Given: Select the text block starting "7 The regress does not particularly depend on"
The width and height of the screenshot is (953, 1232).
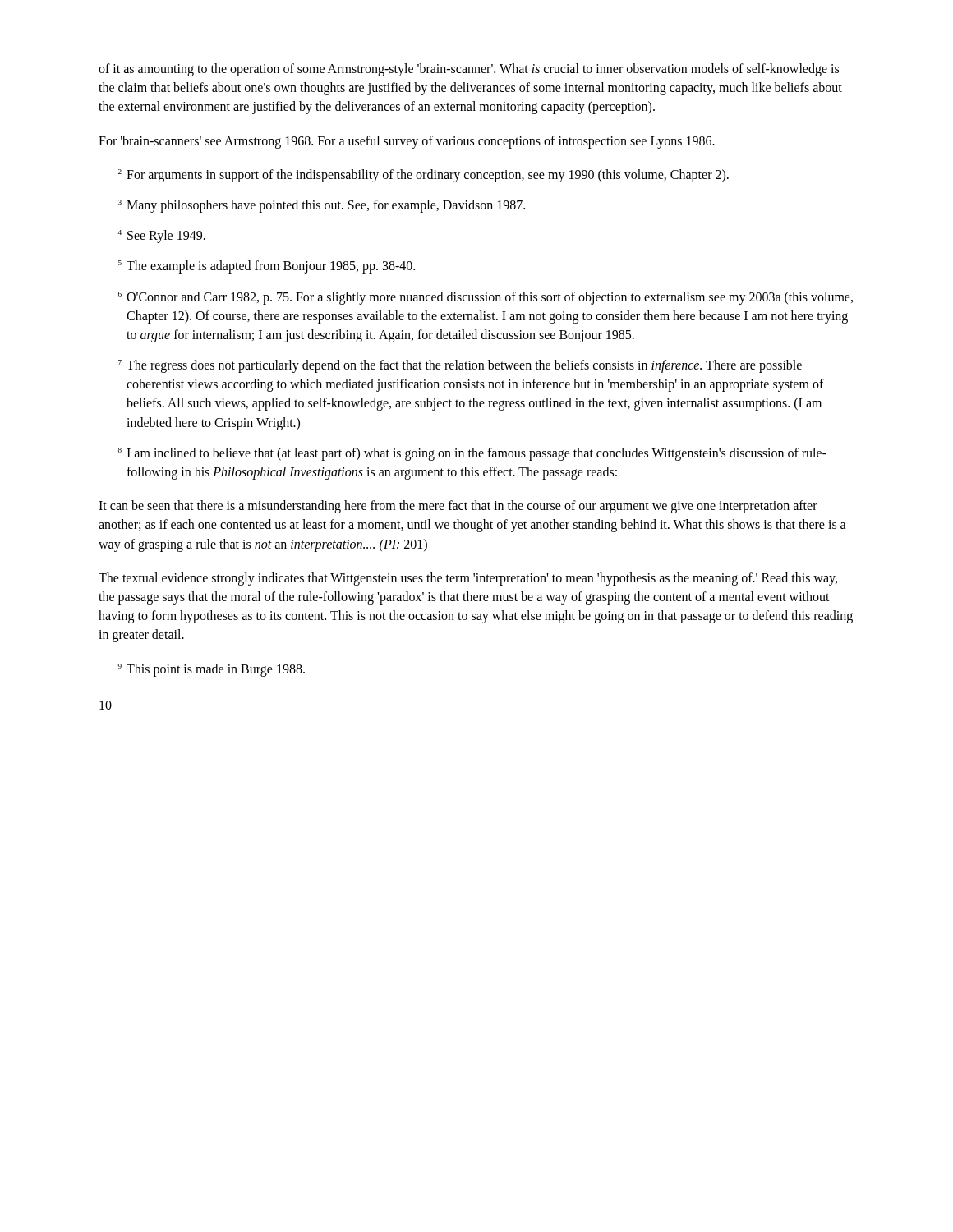Looking at the screenshot, I should [476, 394].
